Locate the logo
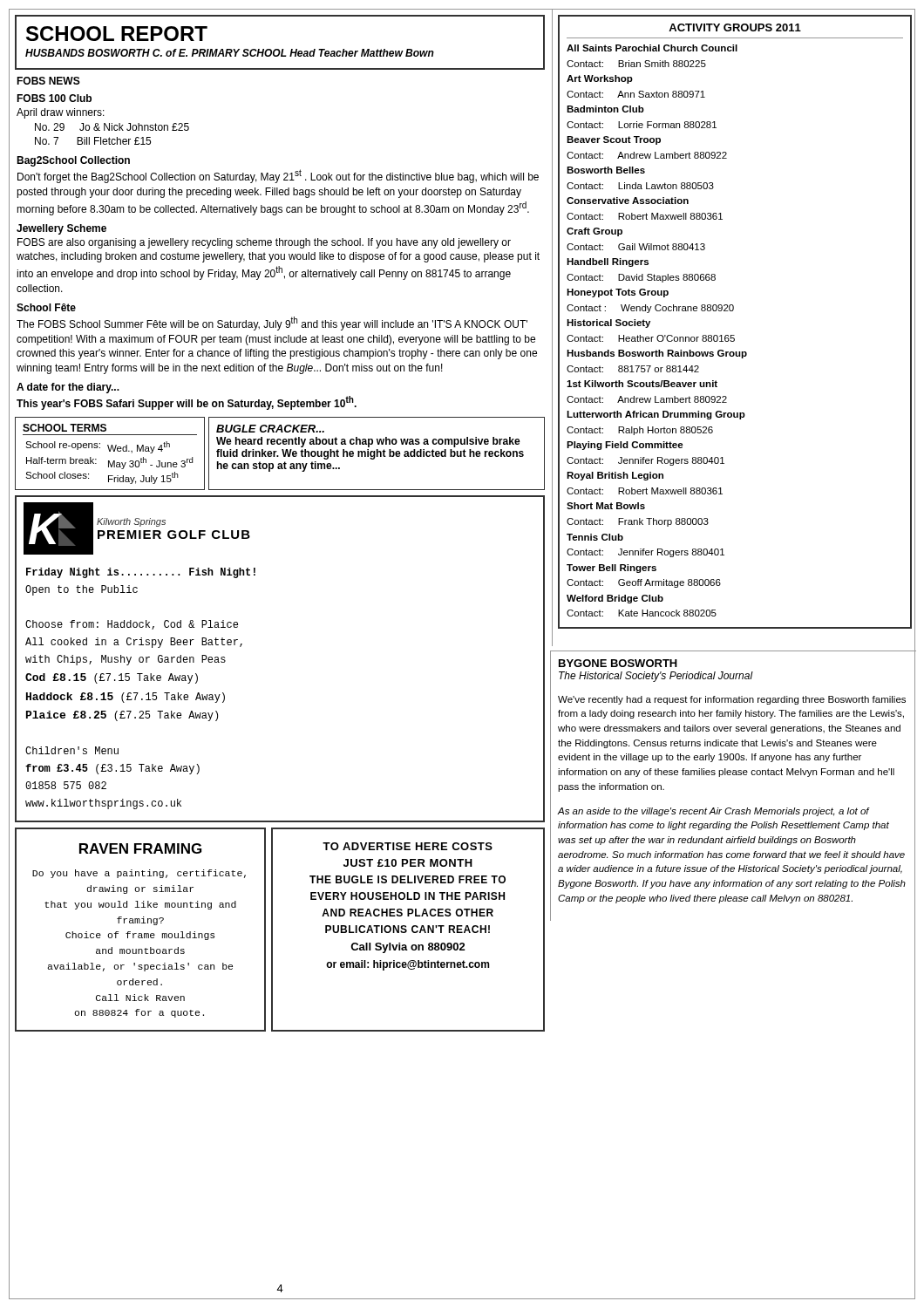The height and width of the screenshot is (1308, 924). click(280, 659)
